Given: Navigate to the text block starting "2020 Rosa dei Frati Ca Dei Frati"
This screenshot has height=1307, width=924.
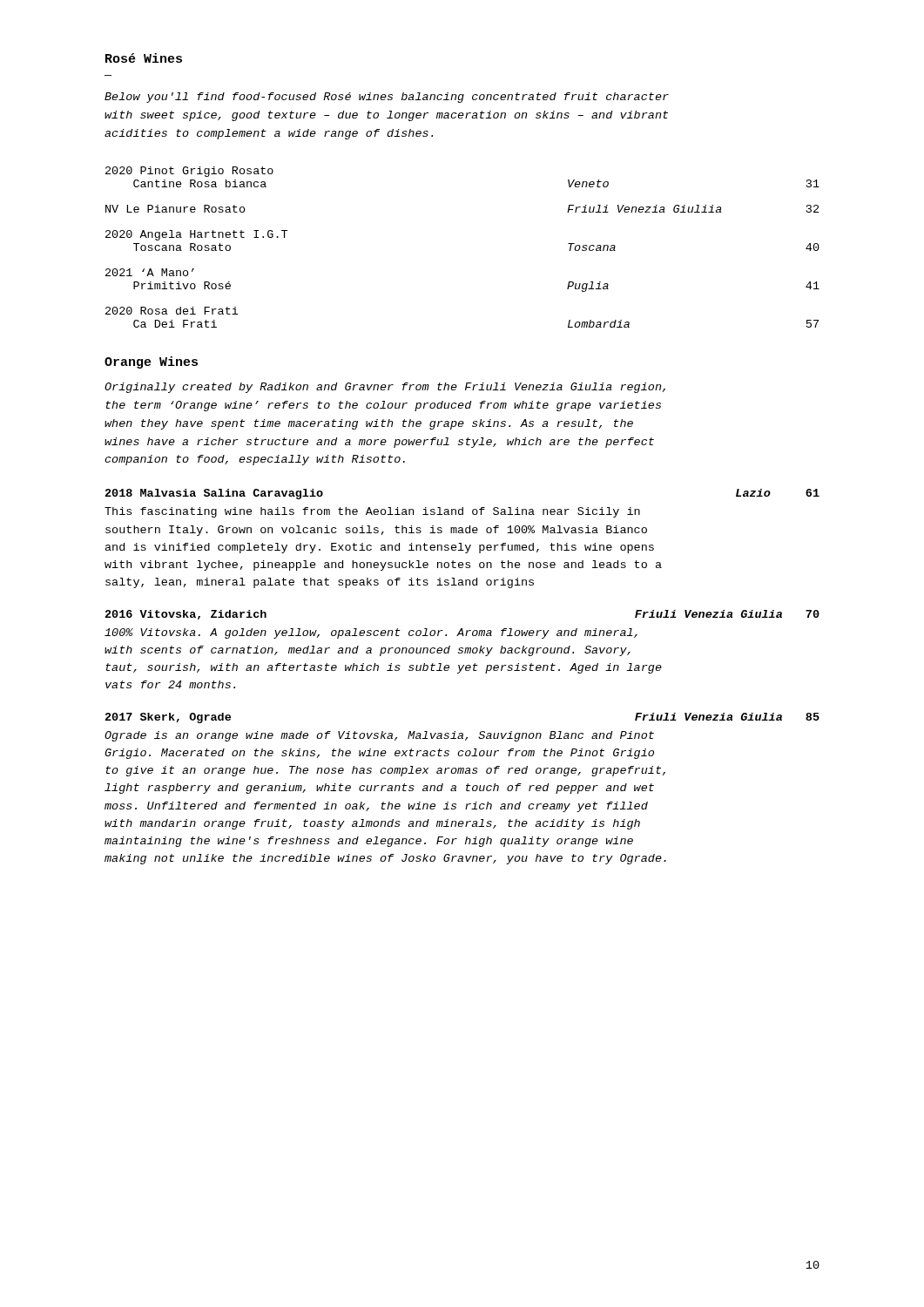Looking at the screenshot, I should coord(172,311).
